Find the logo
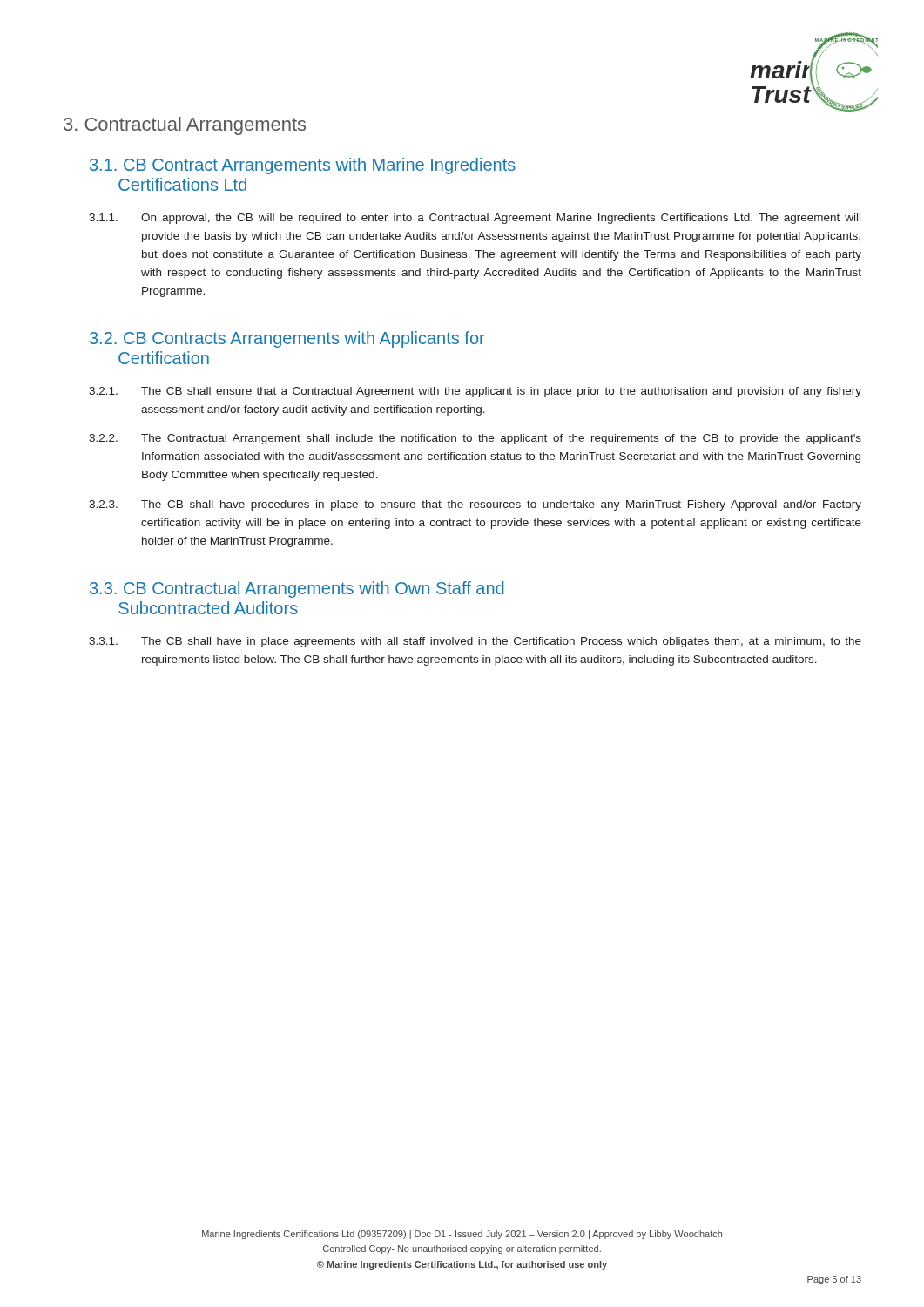The height and width of the screenshot is (1307, 924). [x=813, y=74]
